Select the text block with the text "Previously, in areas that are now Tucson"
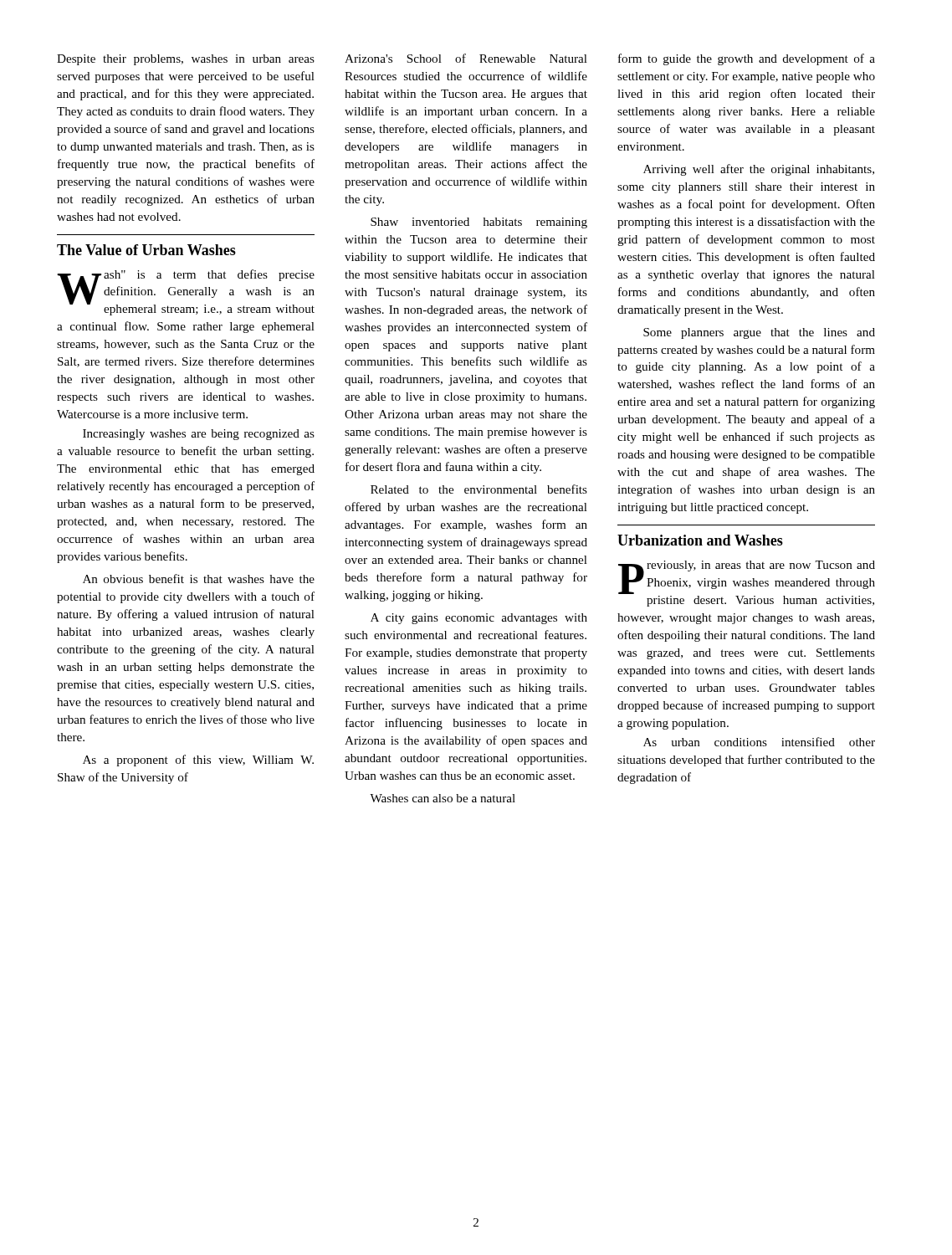 coord(746,671)
